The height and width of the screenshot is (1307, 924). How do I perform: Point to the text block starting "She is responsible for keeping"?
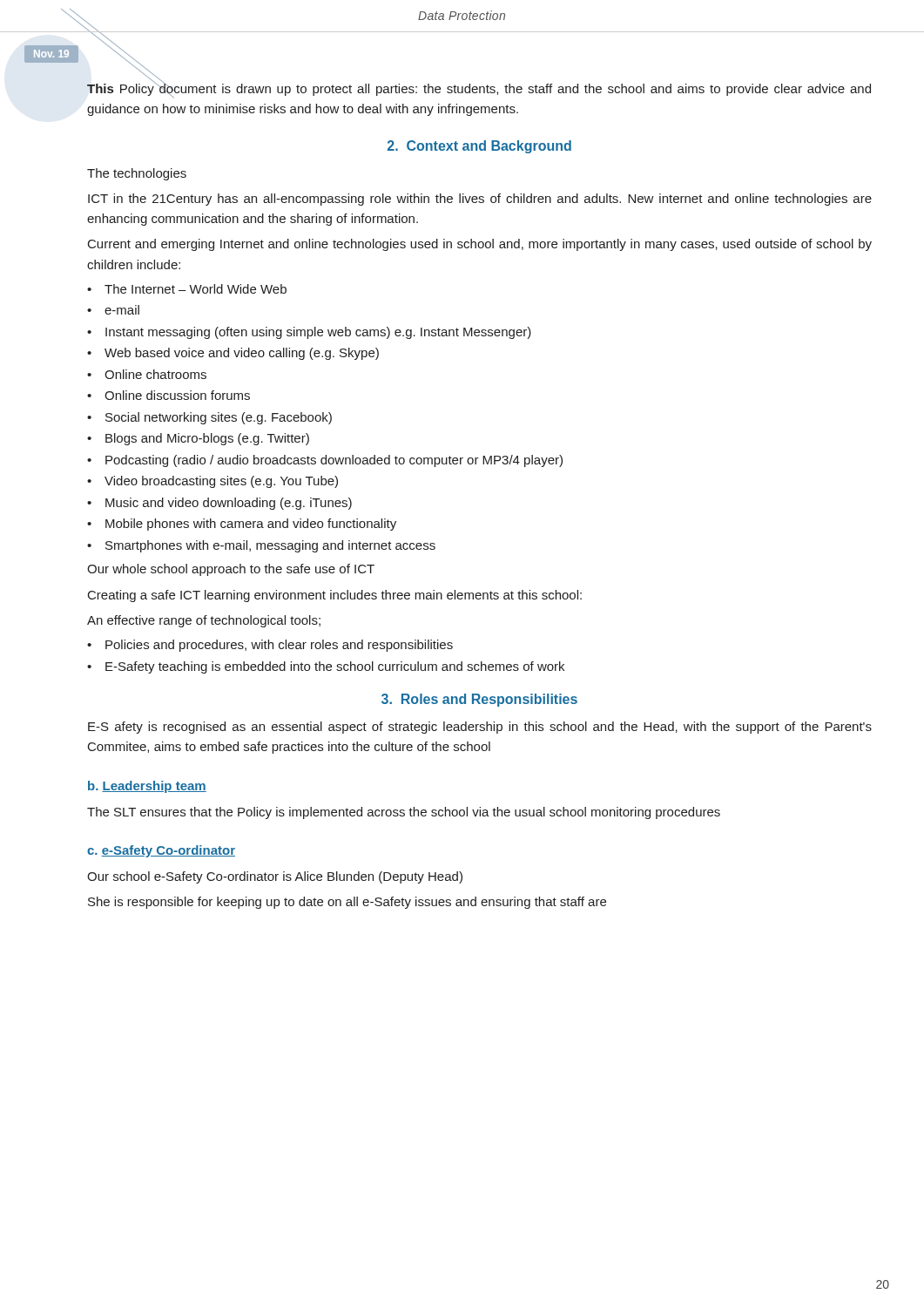[x=347, y=901]
